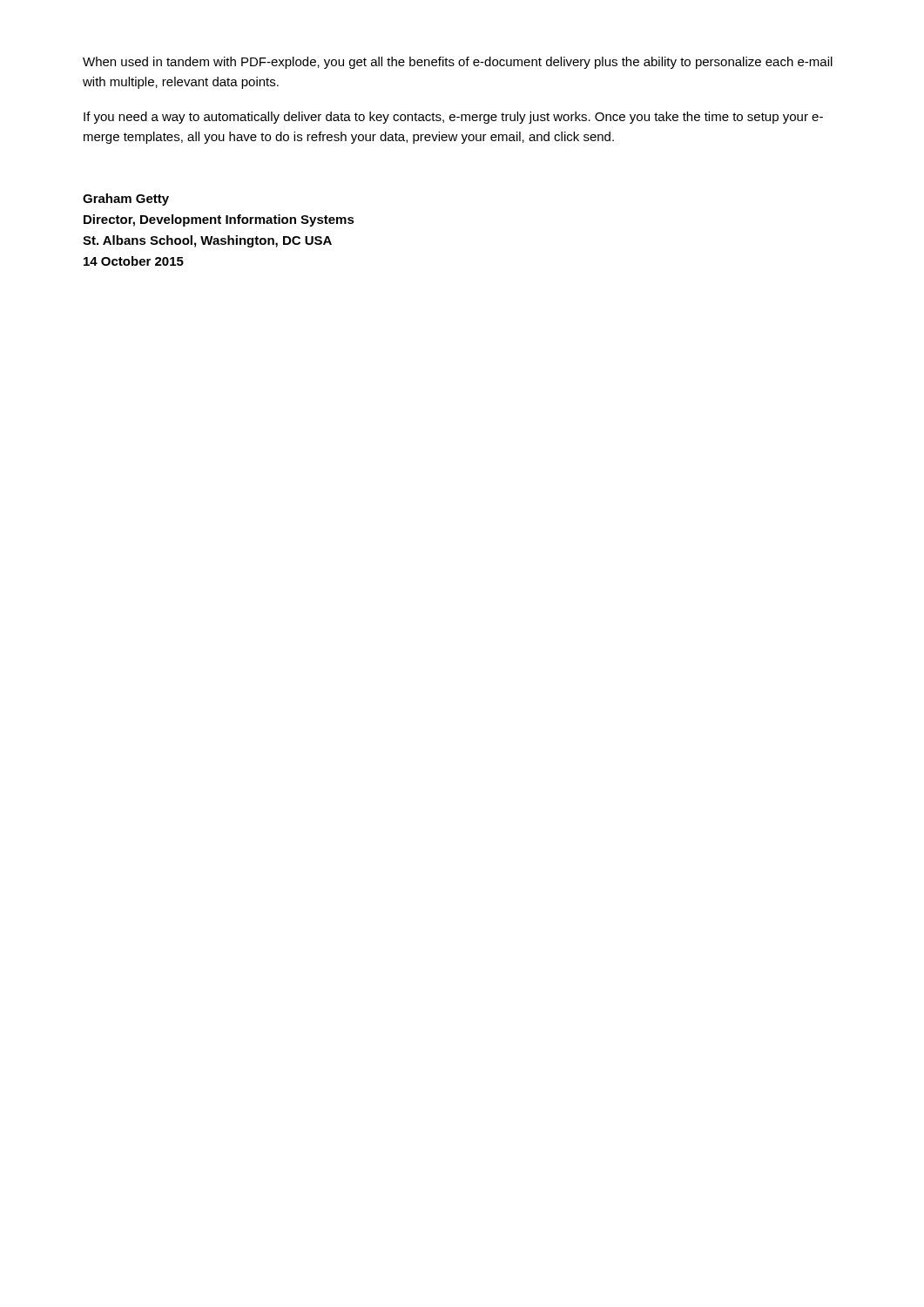
Task: Find the block on this page that starts "When used in tandem with"
Action: pos(458,71)
